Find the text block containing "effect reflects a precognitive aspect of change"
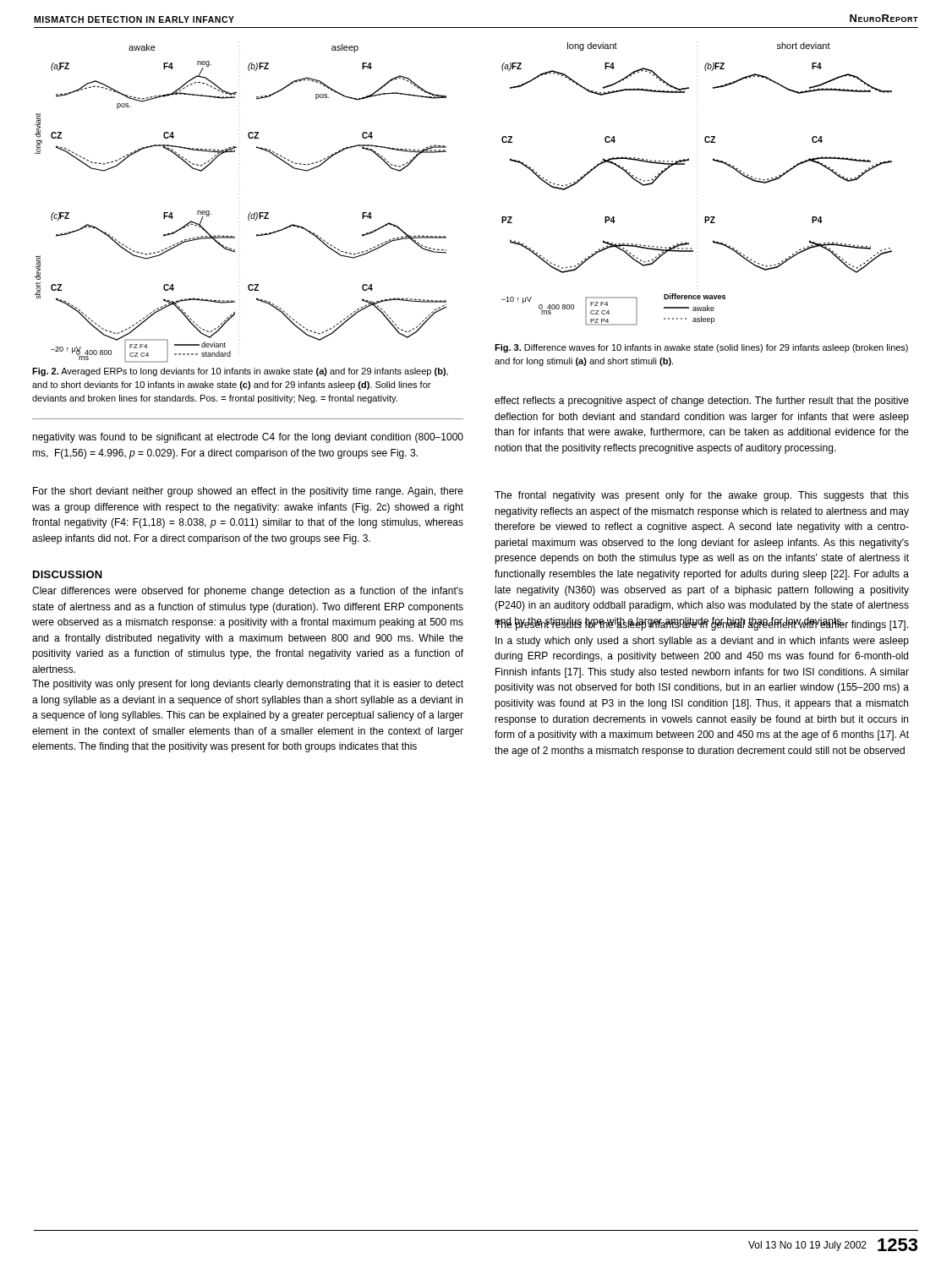The width and height of the screenshot is (952, 1268). 702,424
